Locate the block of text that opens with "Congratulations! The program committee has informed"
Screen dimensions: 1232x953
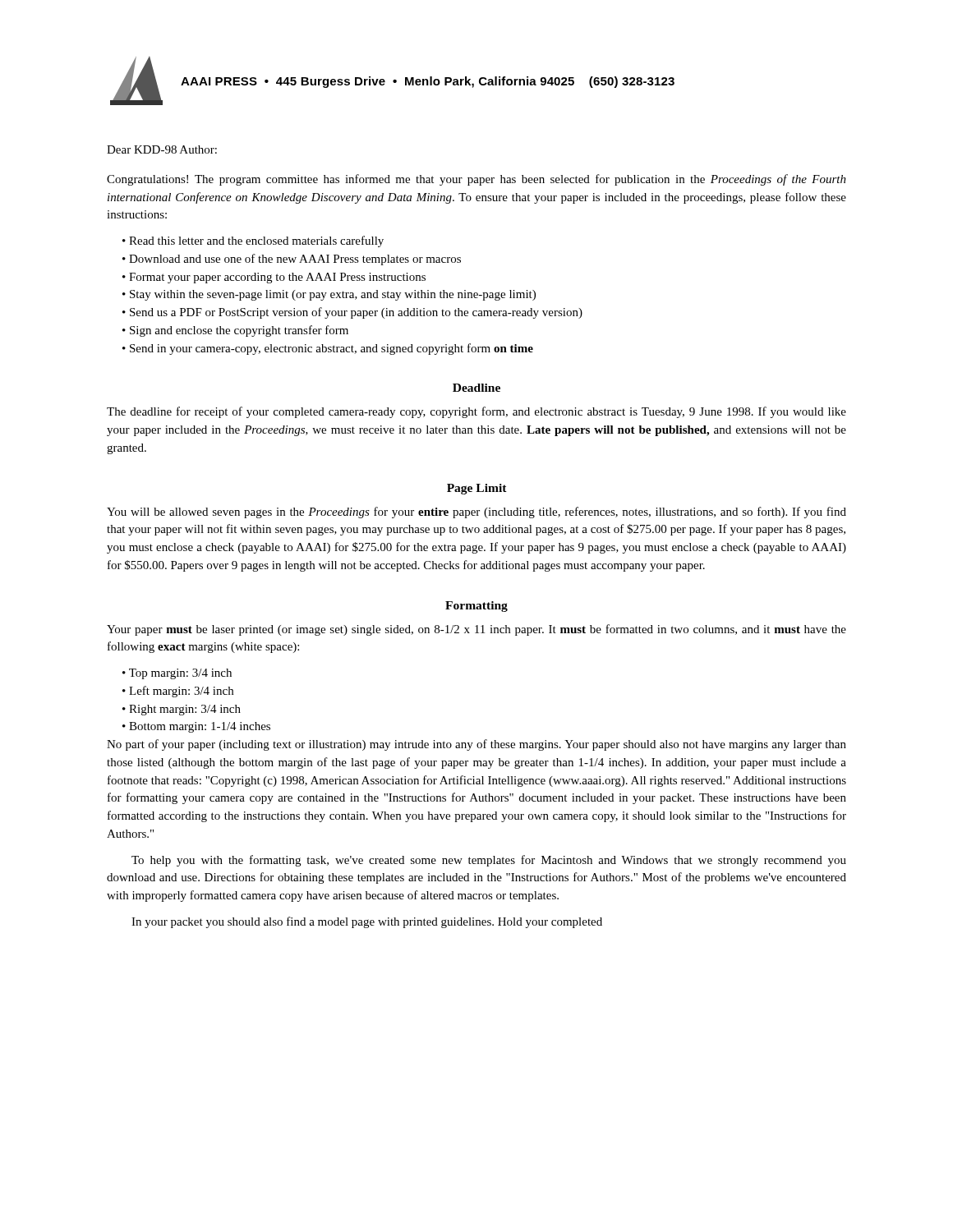pyautogui.click(x=476, y=197)
